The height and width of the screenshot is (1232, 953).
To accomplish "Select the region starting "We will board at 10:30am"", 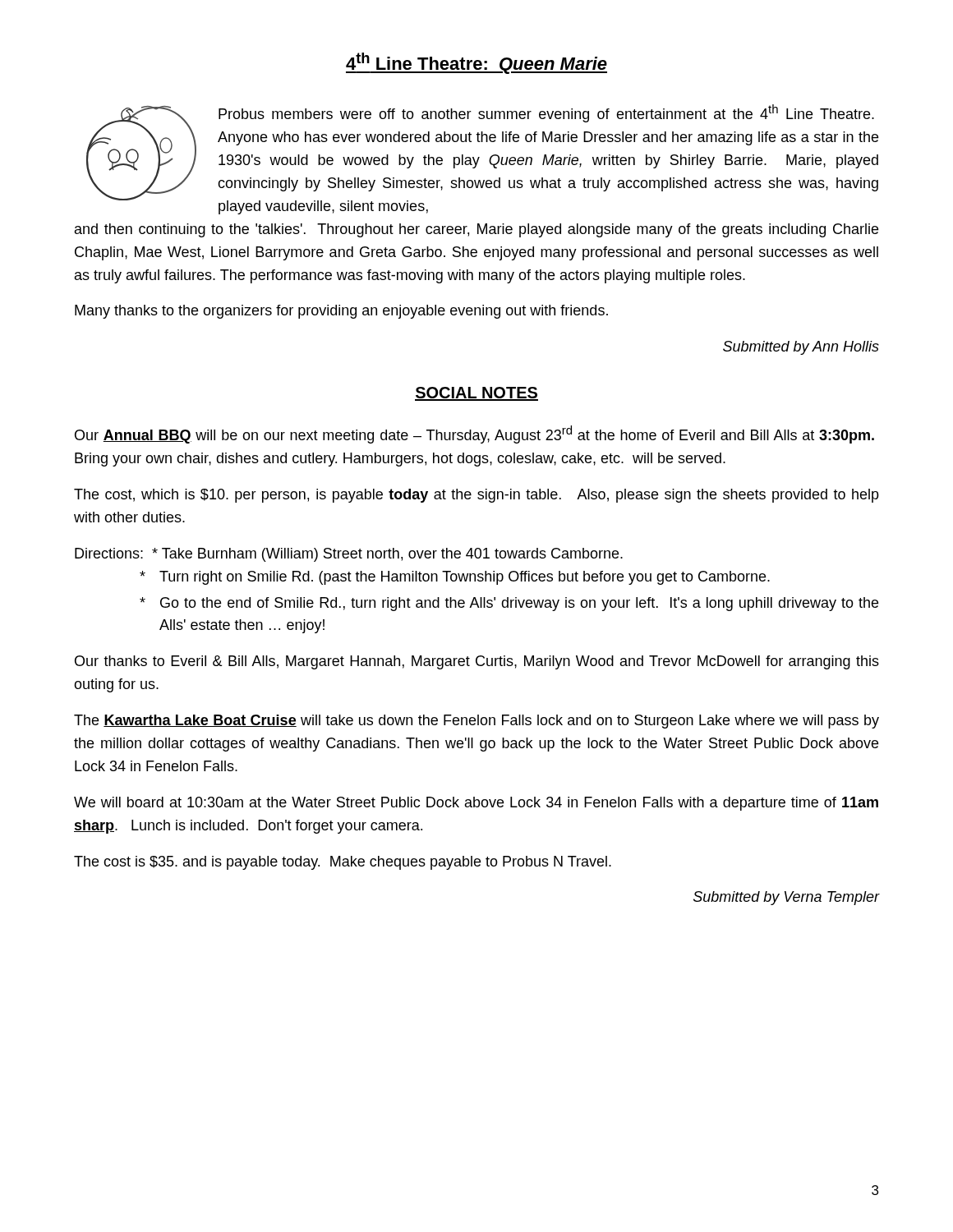I will 476,814.
